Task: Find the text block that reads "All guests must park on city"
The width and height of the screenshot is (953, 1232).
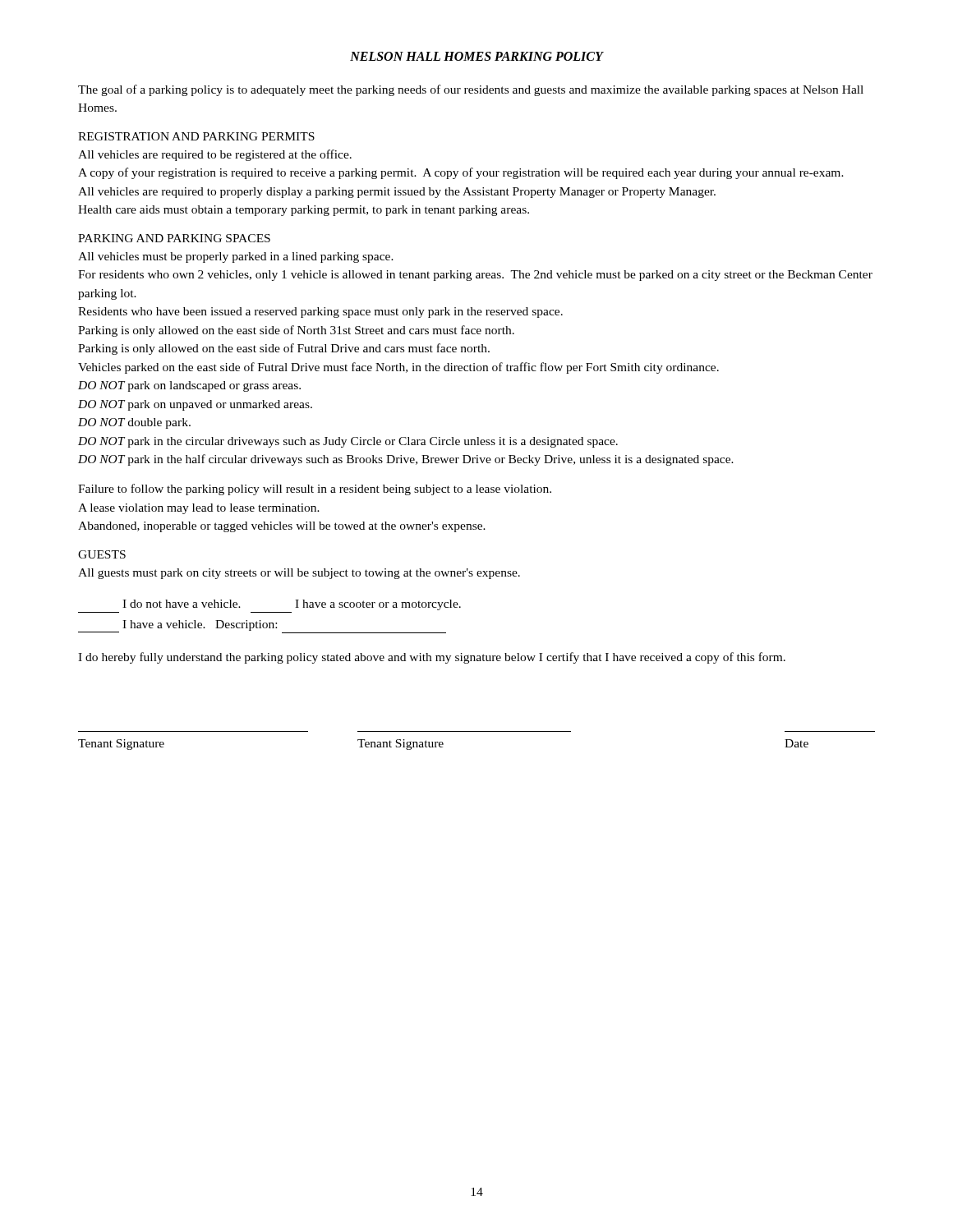Action: (476, 573)
